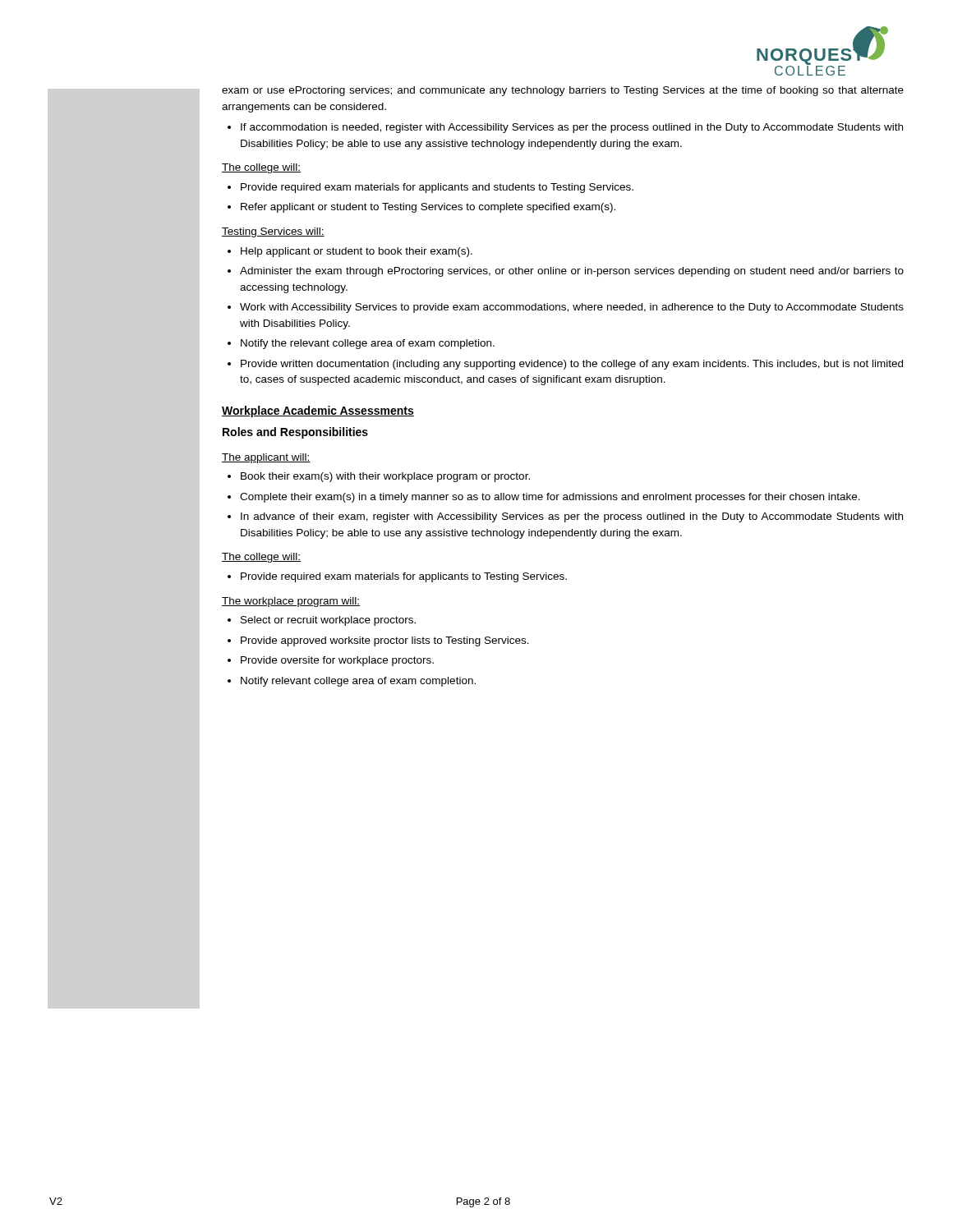This screenshot has width=953, height=1232.
Task: Locate the block of text that opens with "If accommodation is needed, register with Accessibility Services"
Action: pyautogui.click(x=572, y=135)
